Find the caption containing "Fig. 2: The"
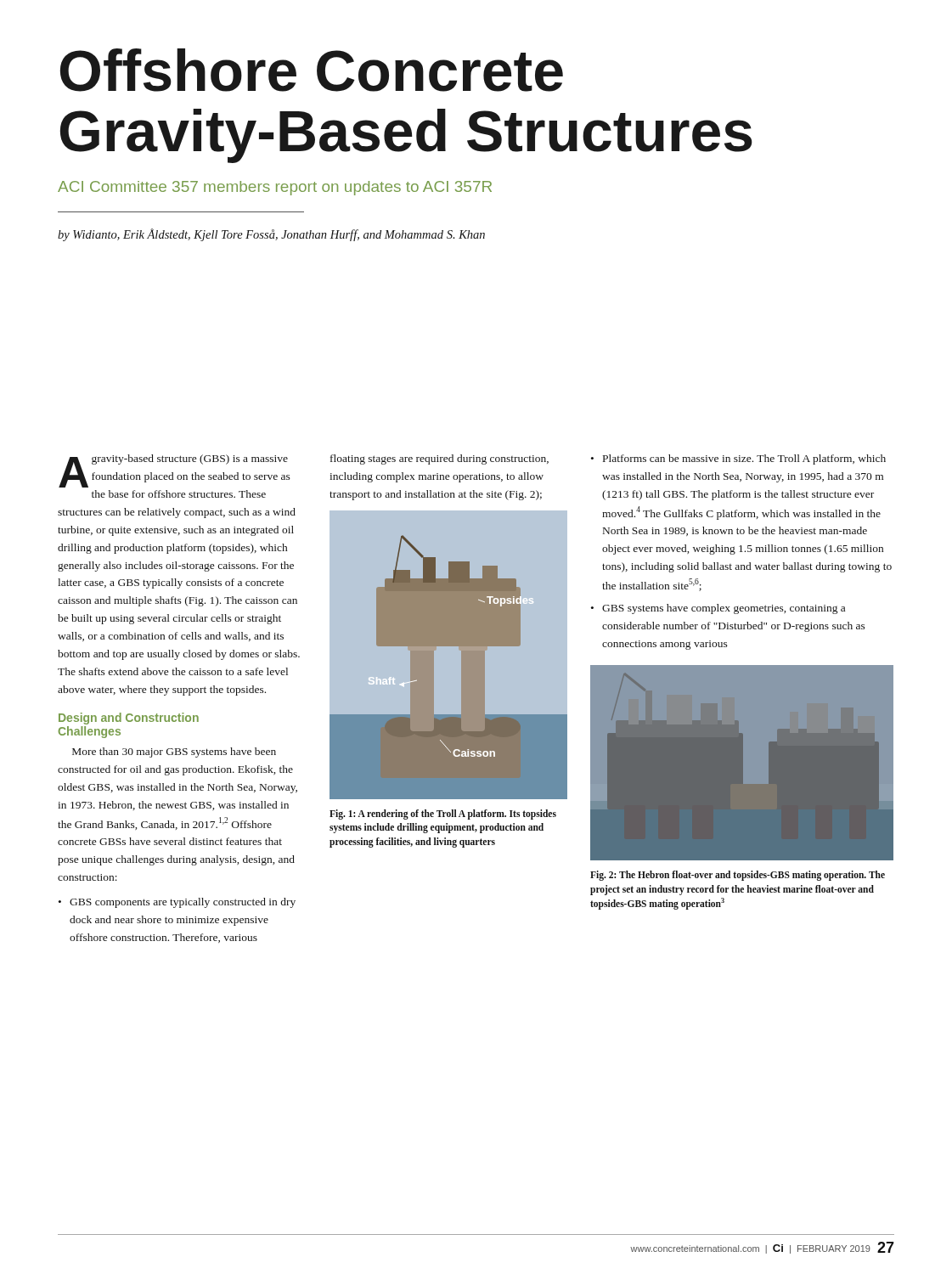 tap(742, 890)
